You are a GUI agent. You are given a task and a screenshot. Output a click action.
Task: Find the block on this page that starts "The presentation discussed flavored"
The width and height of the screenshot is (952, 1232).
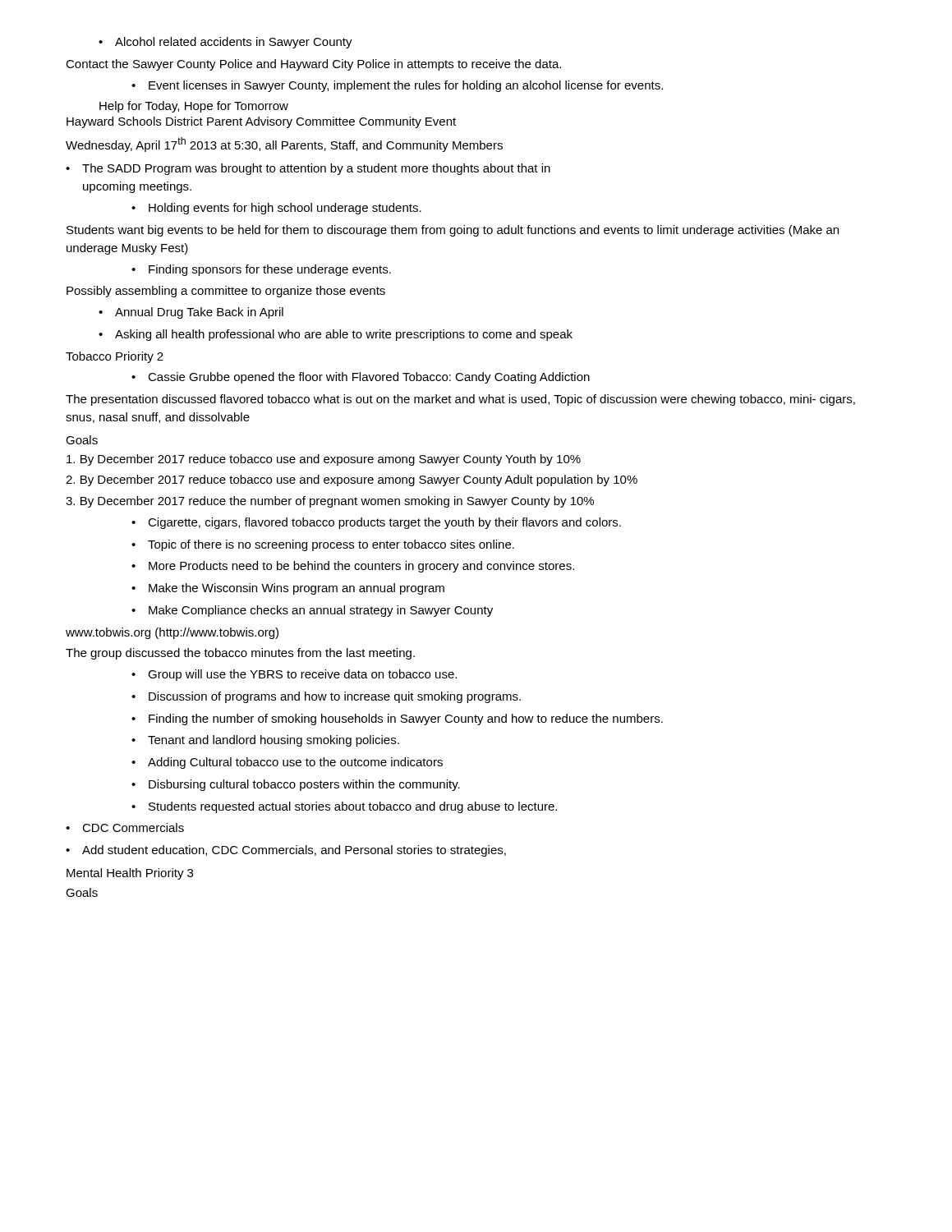tap(461, 408)
